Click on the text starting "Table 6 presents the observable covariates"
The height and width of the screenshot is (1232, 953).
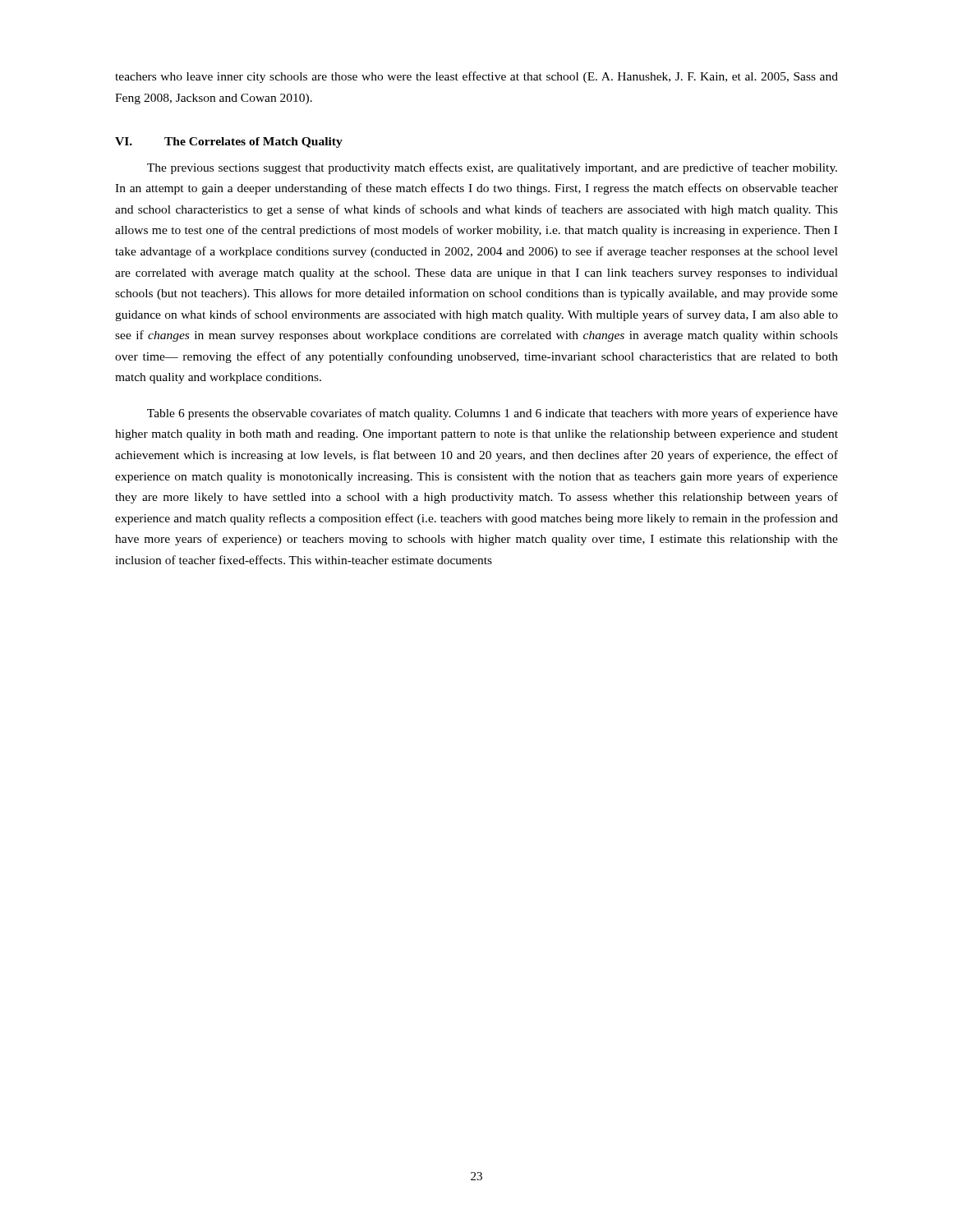[x=476, y=486]
